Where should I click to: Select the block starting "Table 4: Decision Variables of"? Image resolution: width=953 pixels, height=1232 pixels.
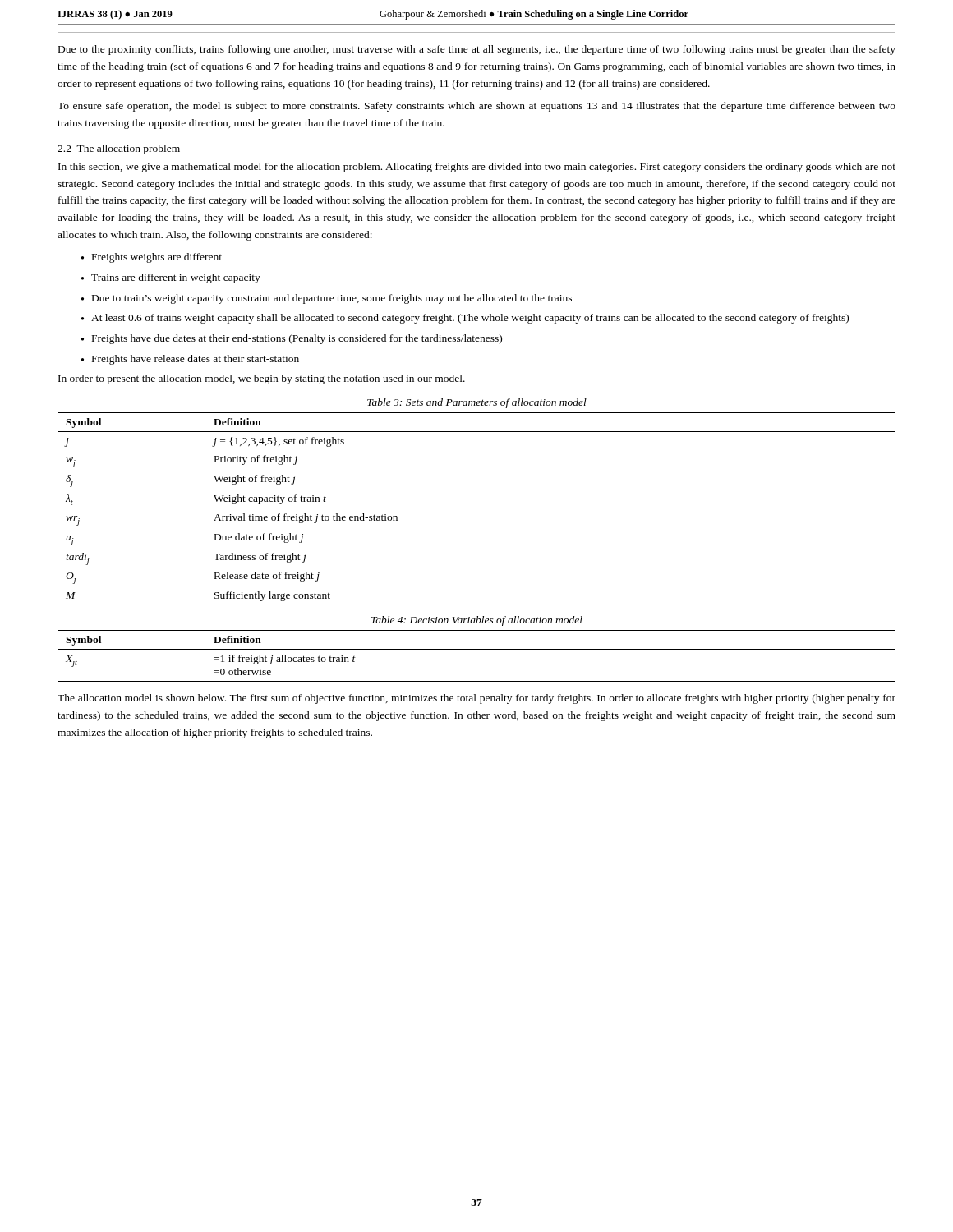[476, 620]
